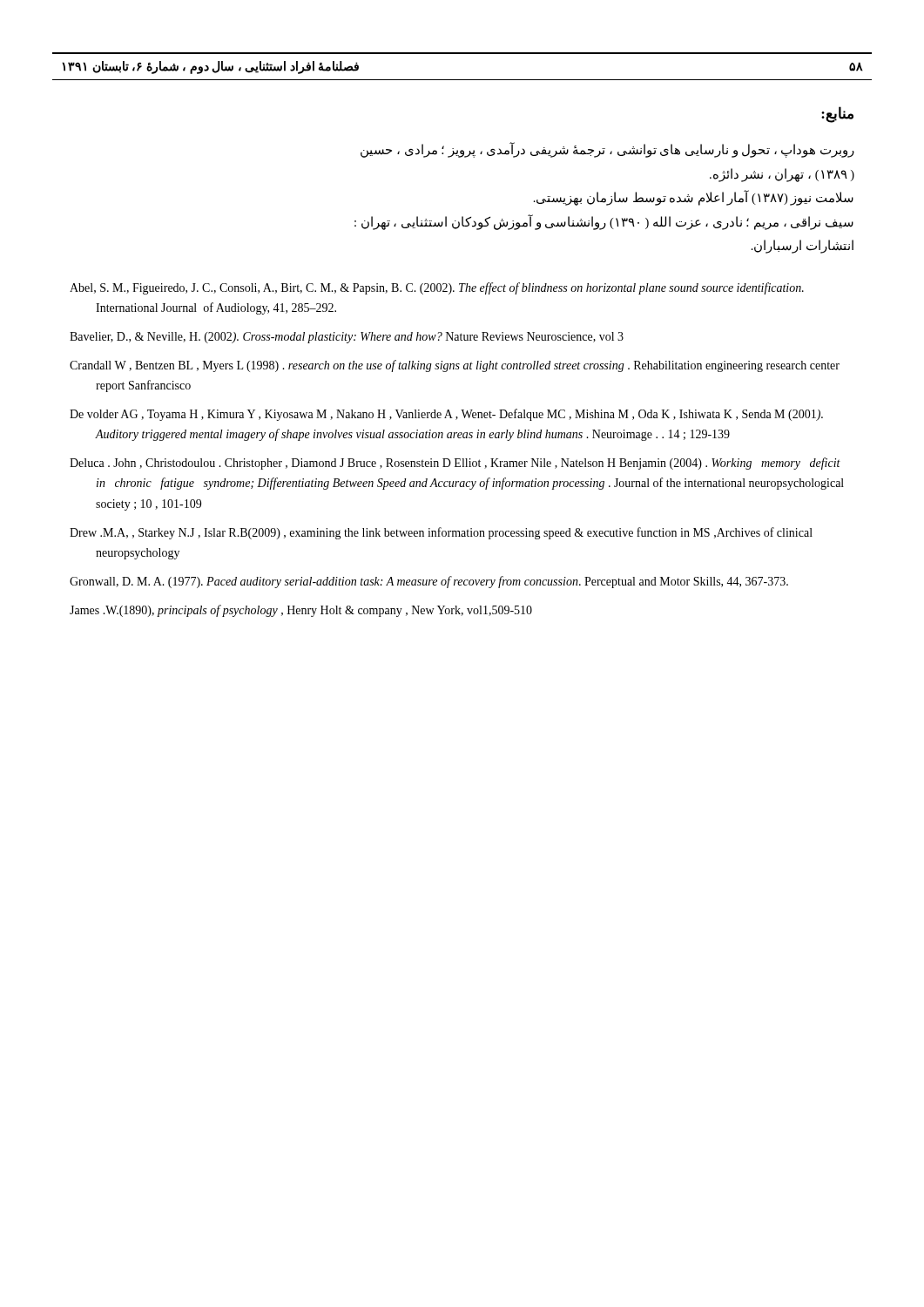Where is the passage that starts "Deluca . John , Christodoulou . Christopher ,"?
The height and width of the screenshot is (1307, 924).
(458, 484)
